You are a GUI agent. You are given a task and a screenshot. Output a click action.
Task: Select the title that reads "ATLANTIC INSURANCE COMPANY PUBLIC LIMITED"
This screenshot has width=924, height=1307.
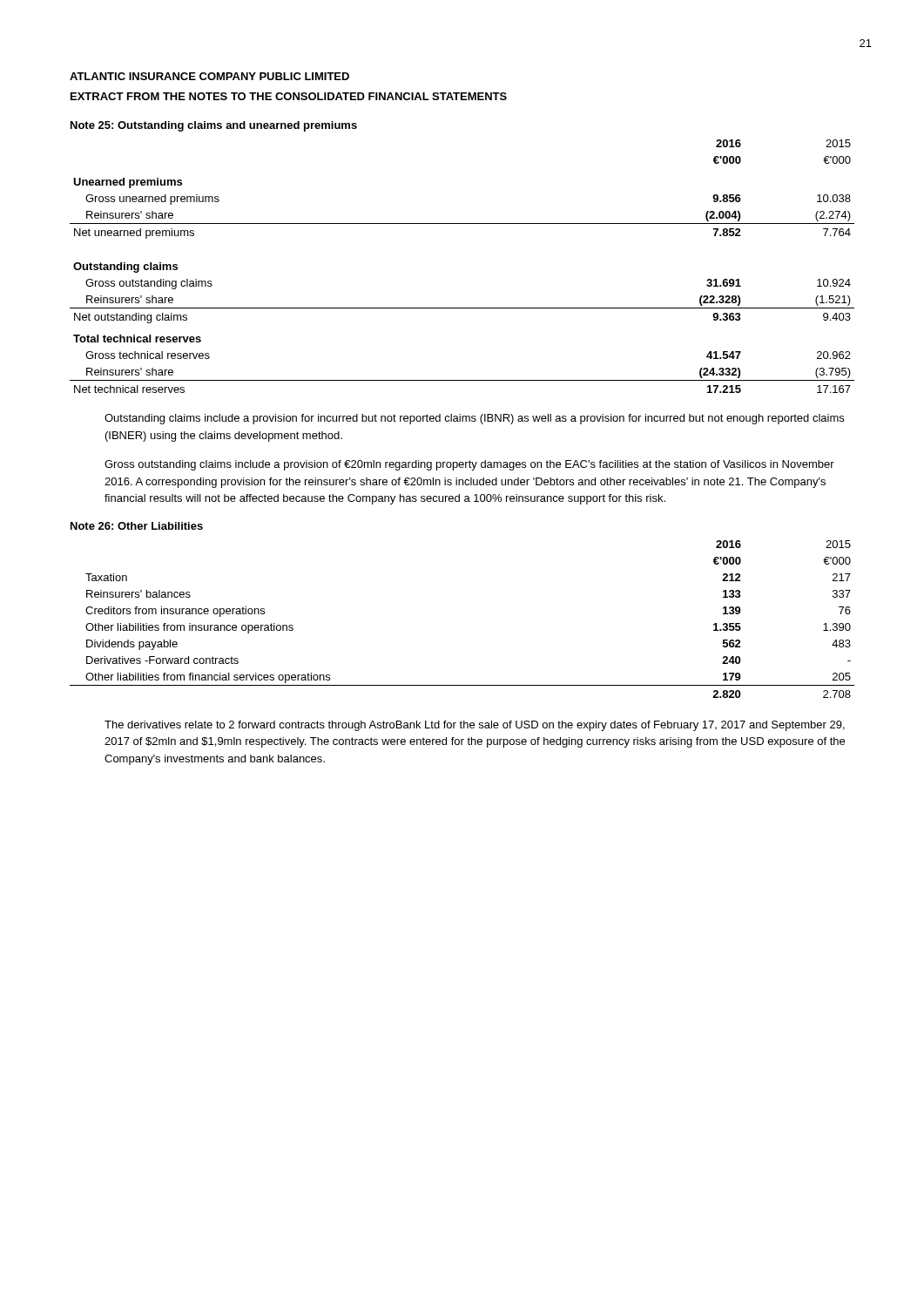pos(210,76)
